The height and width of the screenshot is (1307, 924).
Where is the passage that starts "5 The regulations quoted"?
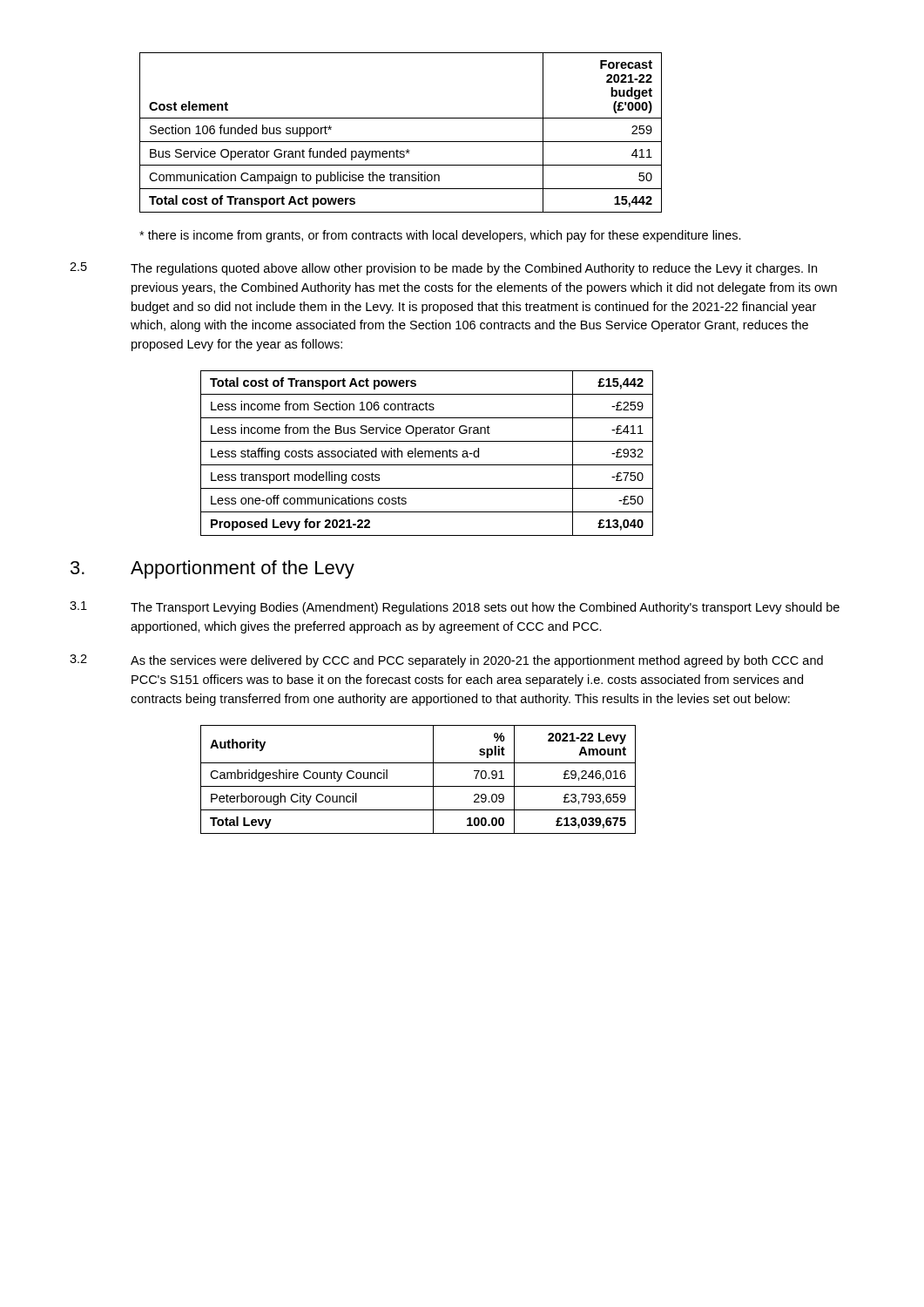(462, 307)
